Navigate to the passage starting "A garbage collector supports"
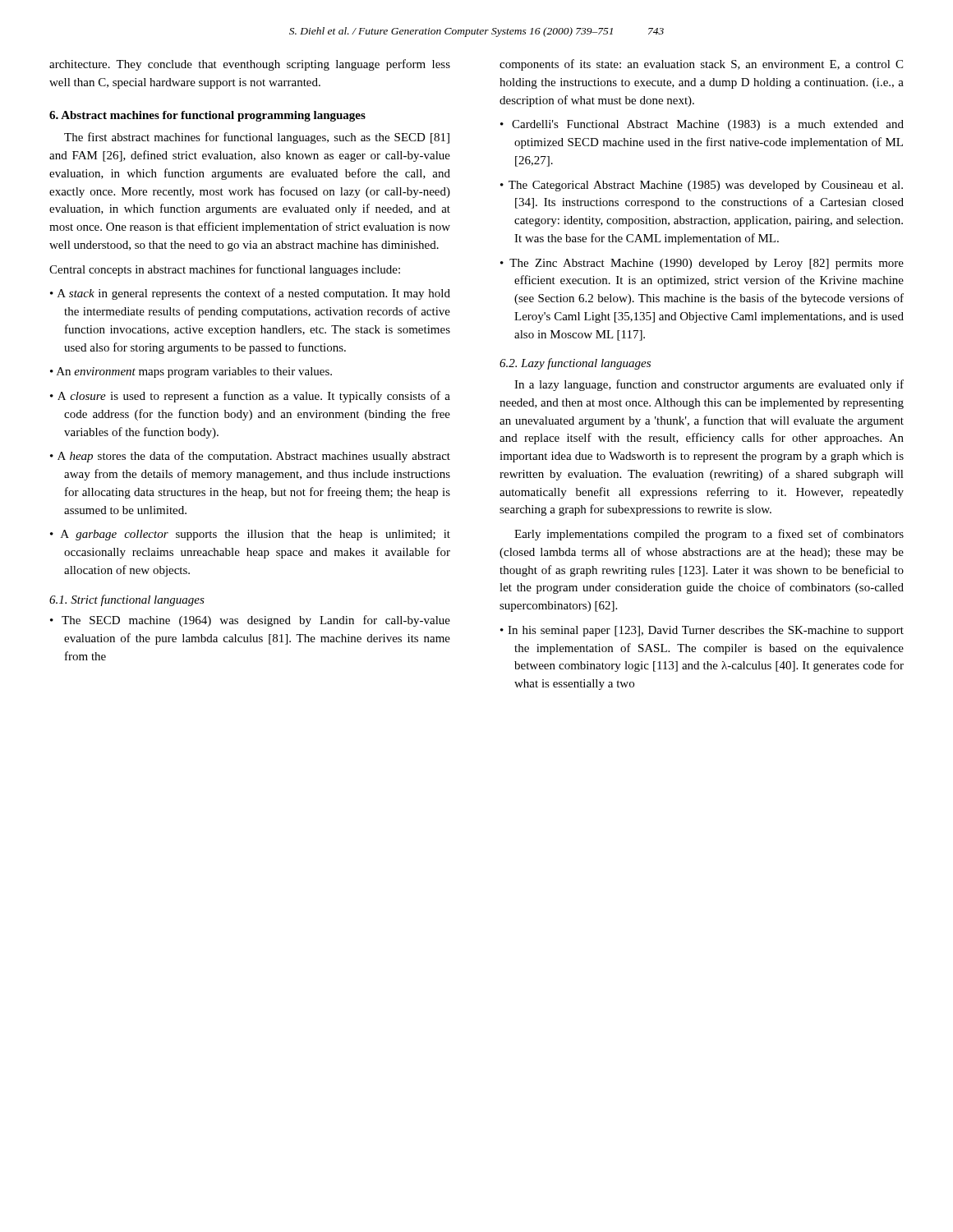 250,553
